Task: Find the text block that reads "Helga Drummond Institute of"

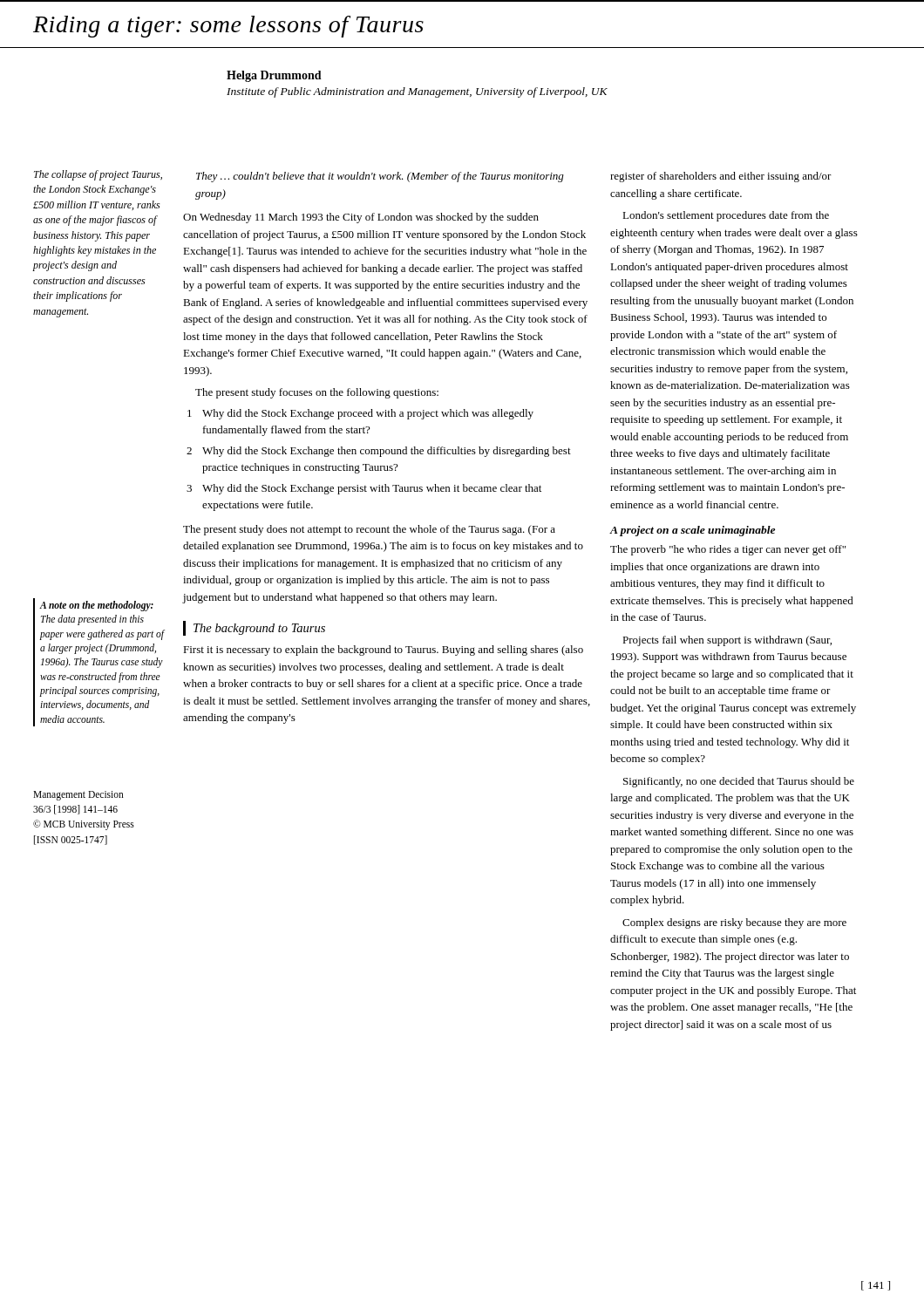Action: point(559,84)
